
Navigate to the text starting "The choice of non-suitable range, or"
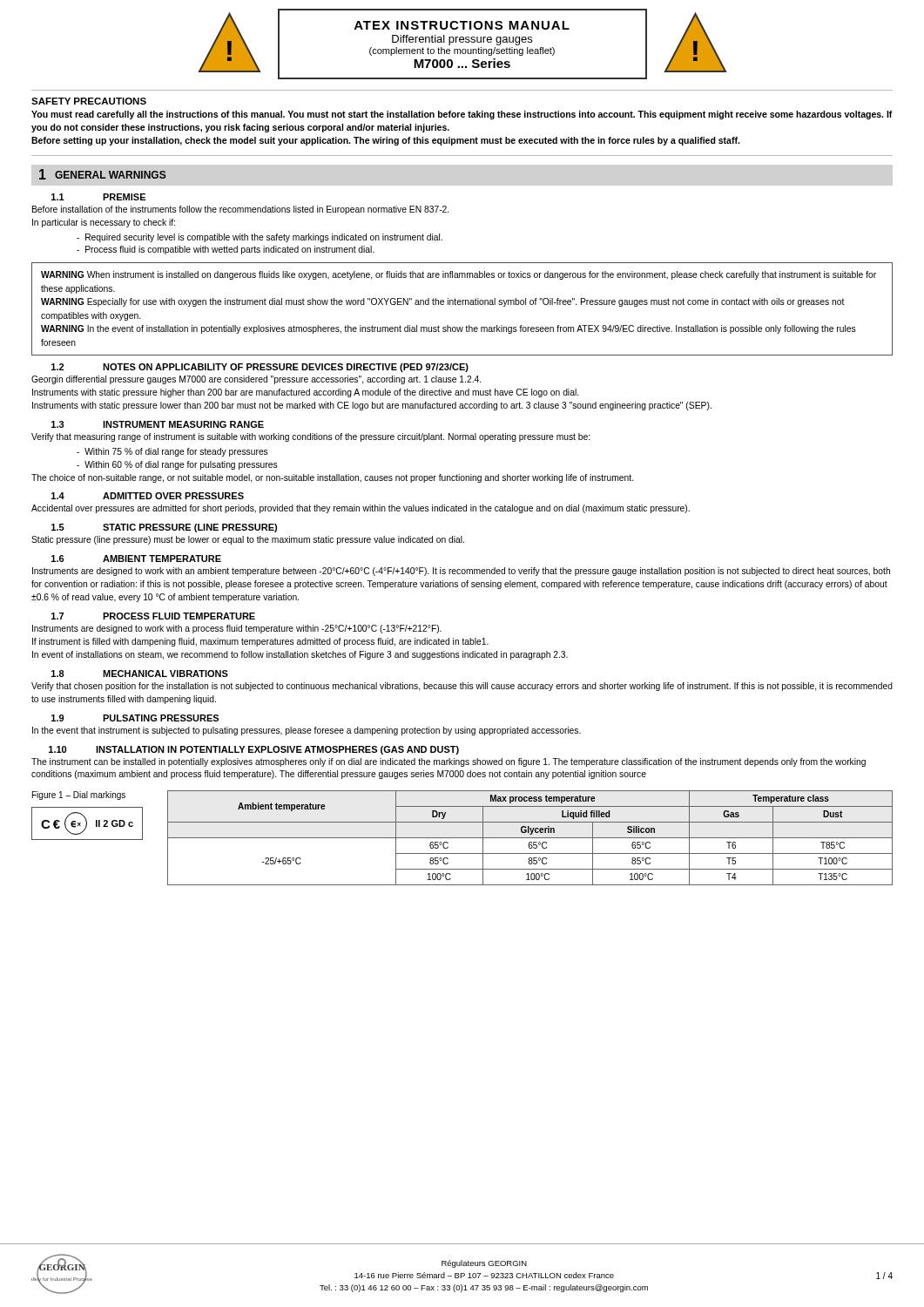tap(333, 478)
